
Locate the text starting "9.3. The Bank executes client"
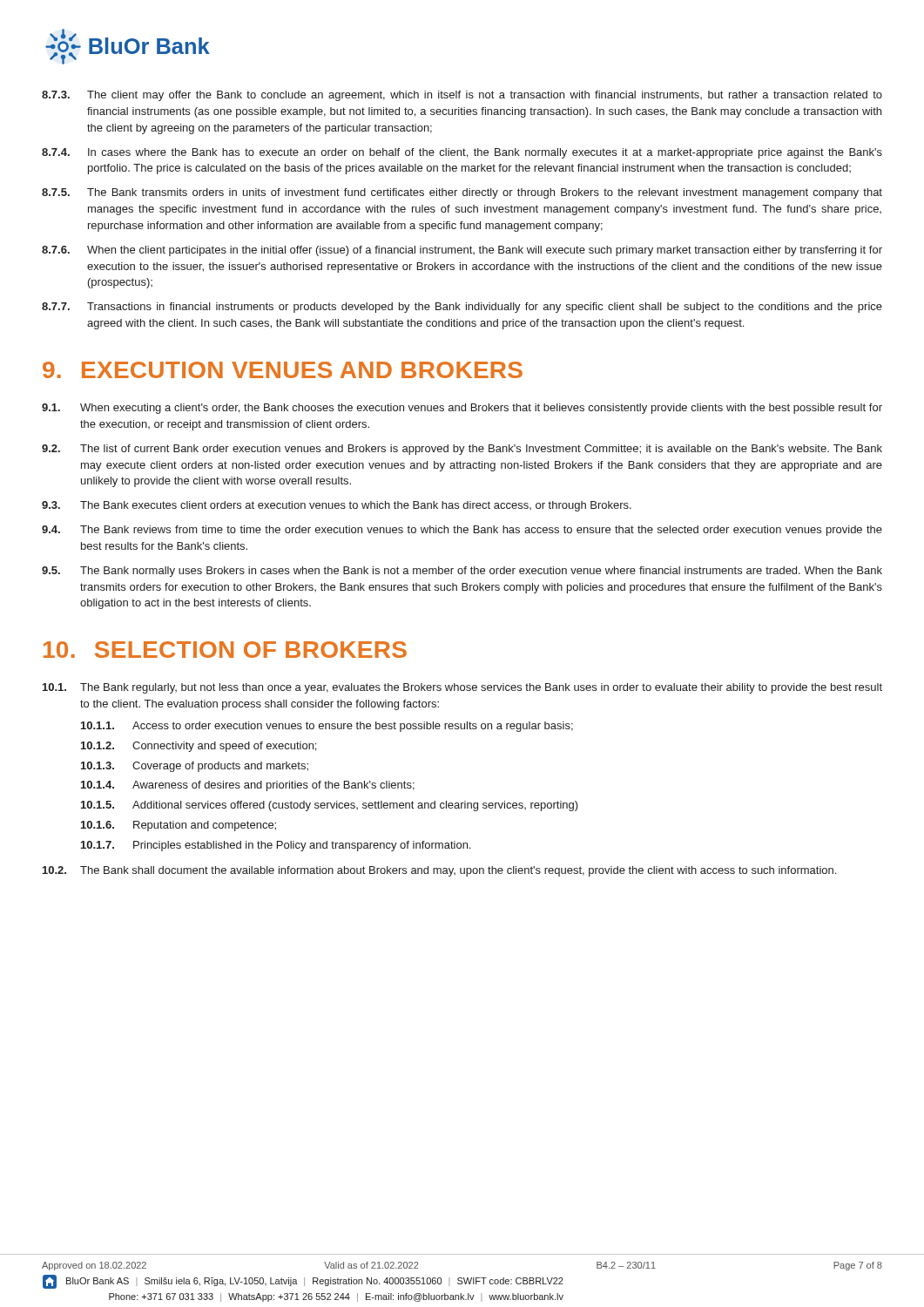pos(462,506)
